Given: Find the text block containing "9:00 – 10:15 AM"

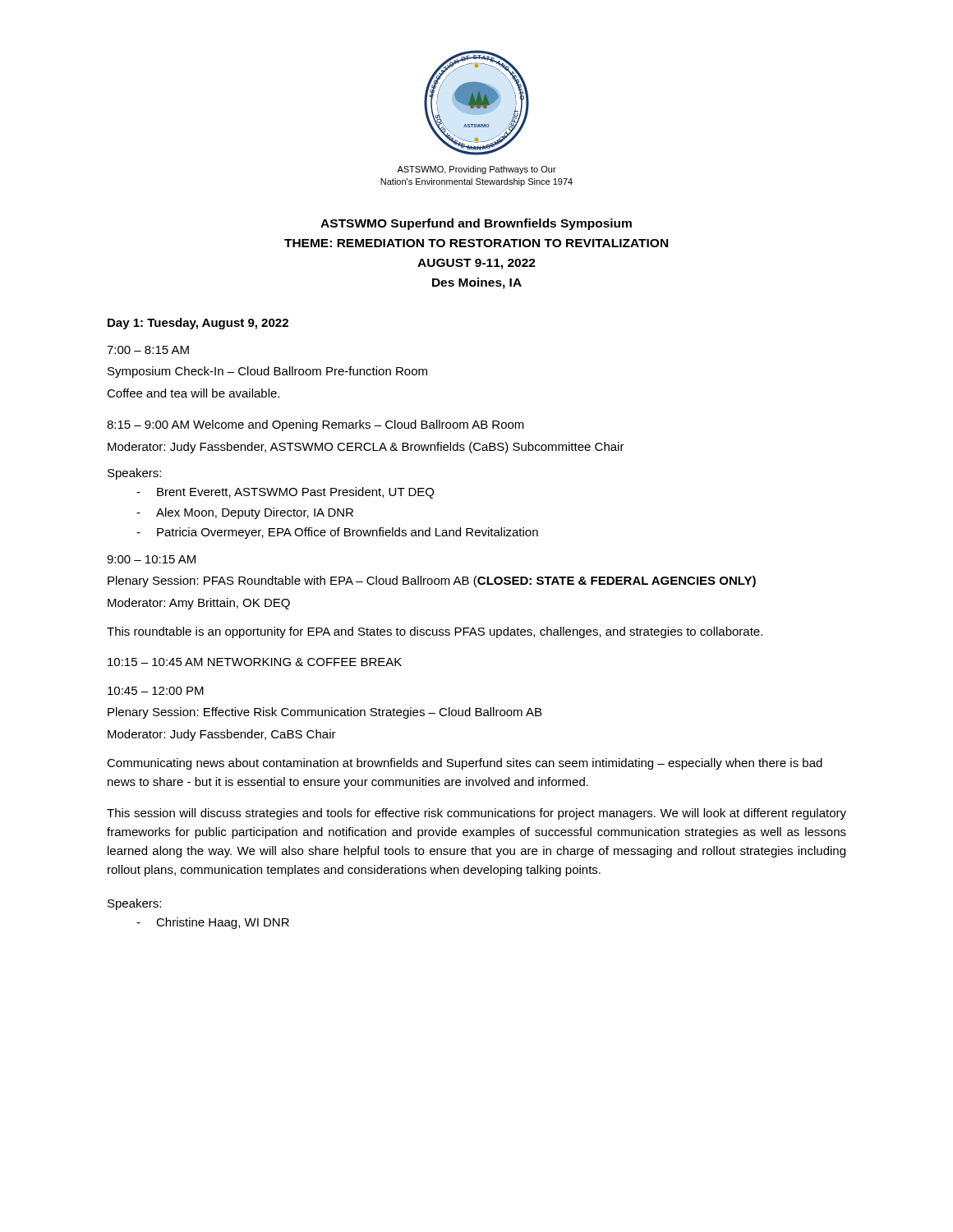Looking at the screenshot, I should coord(476,581).
